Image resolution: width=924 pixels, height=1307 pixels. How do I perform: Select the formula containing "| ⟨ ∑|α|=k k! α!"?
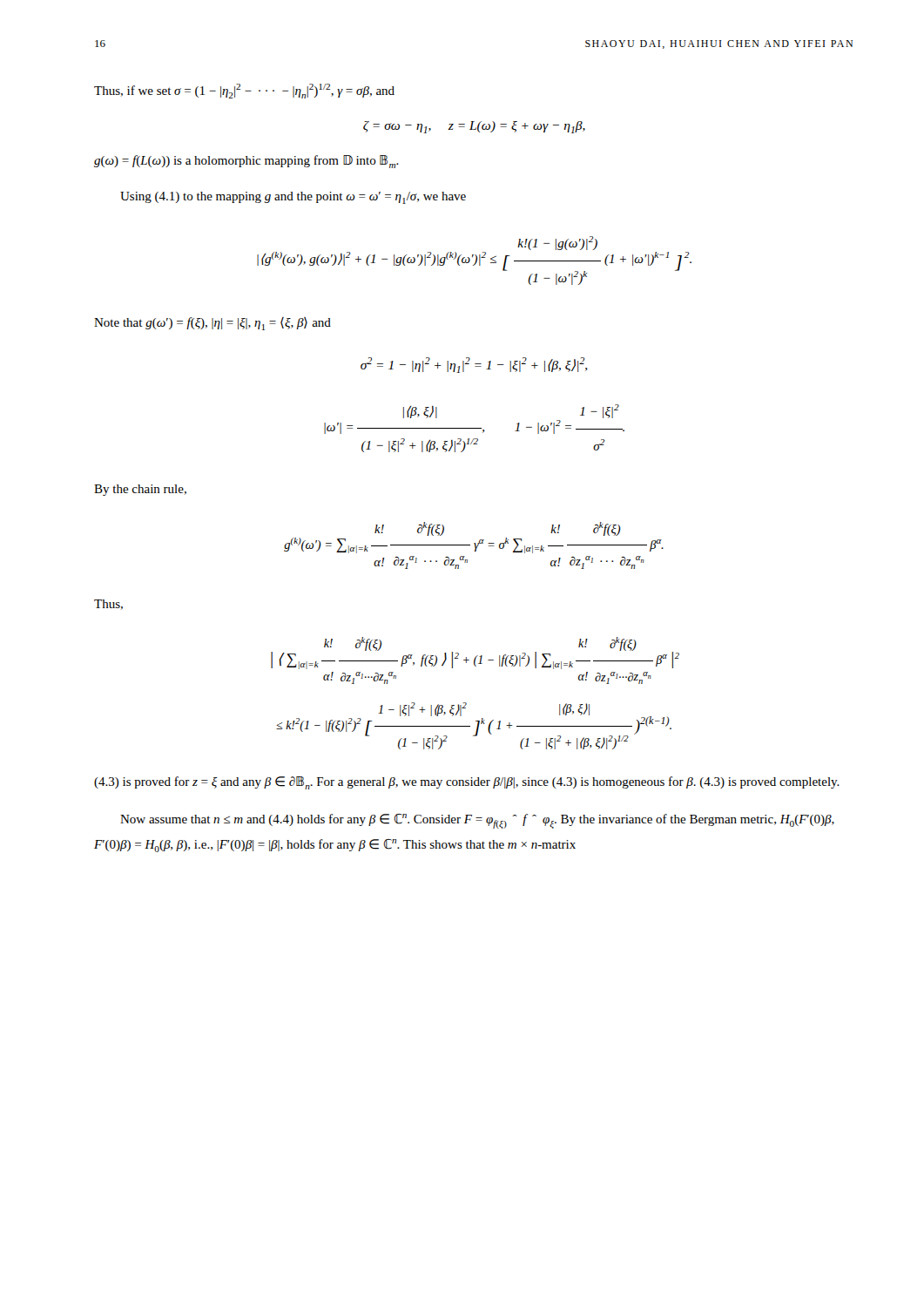[x=474, y=693]
